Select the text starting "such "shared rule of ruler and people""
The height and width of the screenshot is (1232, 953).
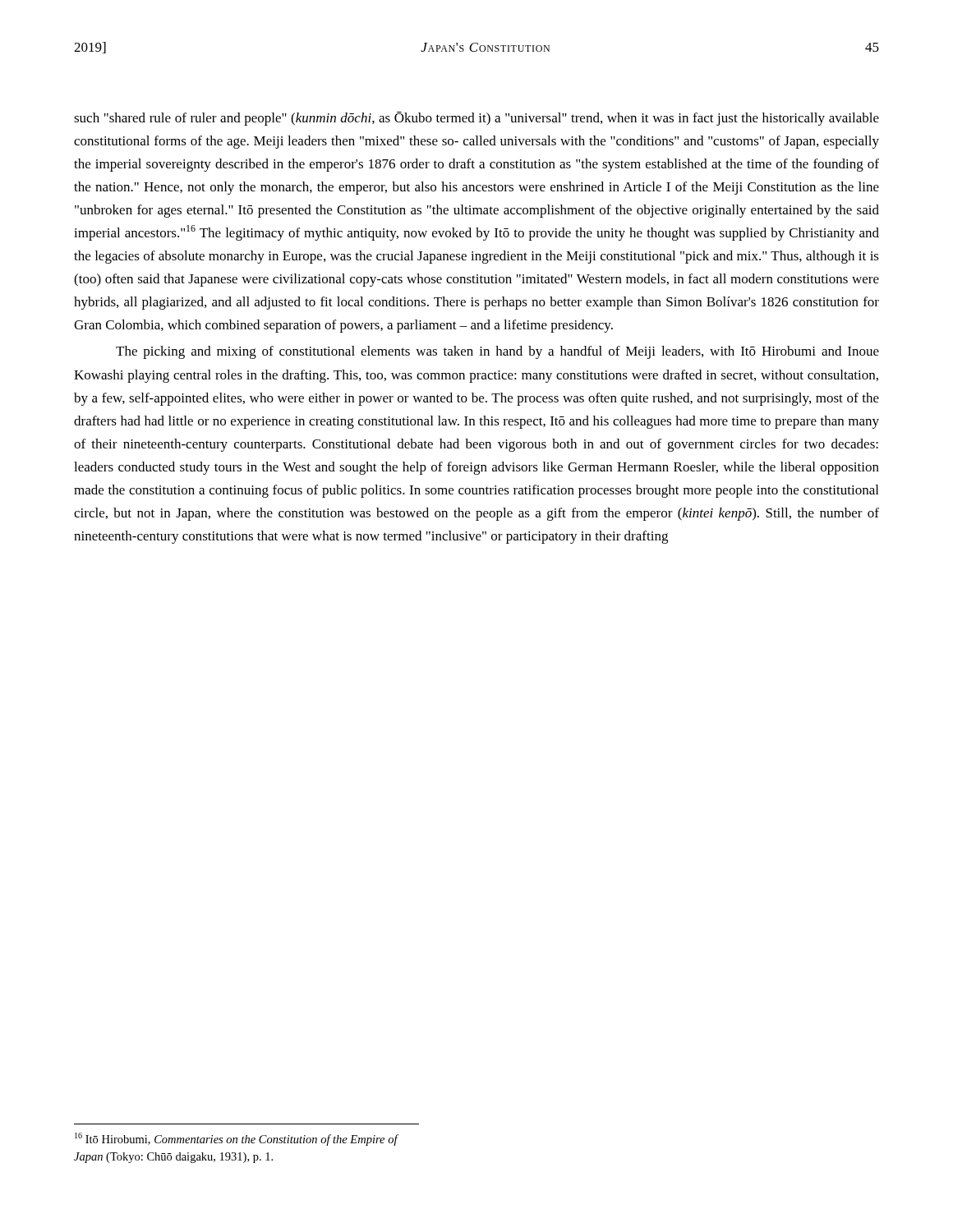point(476,222)
